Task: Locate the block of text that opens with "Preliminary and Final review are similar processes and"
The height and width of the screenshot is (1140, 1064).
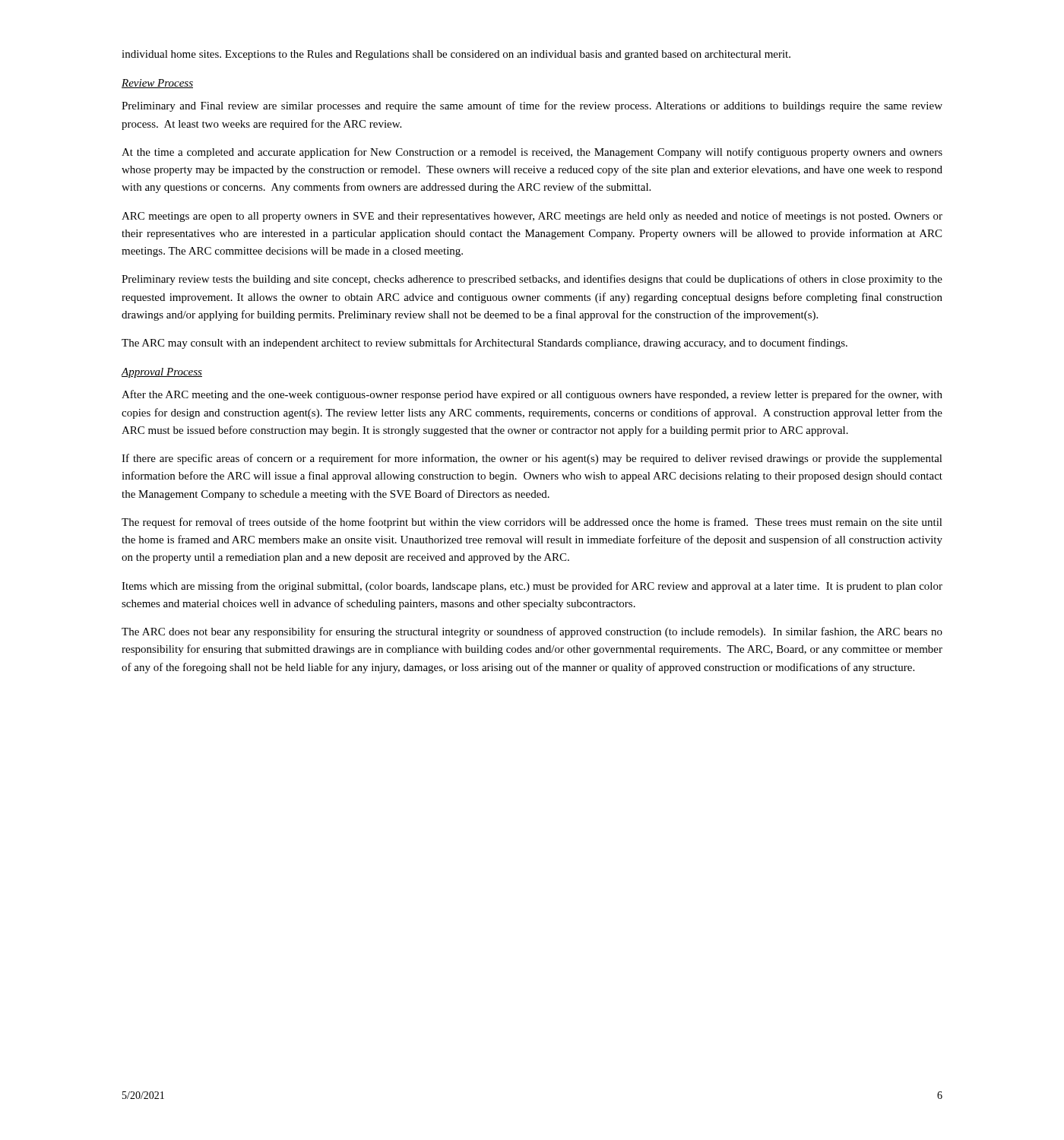Action: click(x=532, y=115)
